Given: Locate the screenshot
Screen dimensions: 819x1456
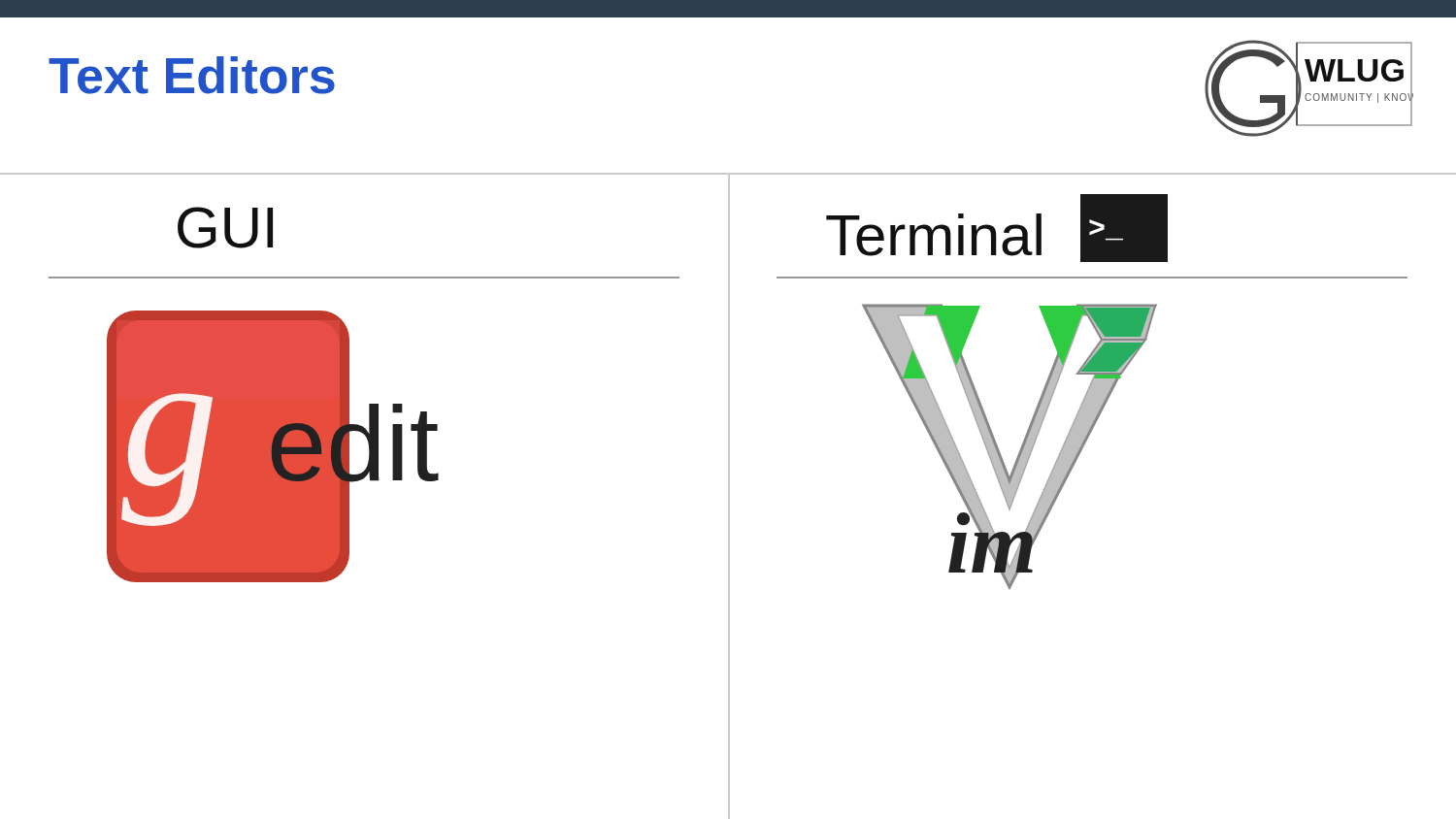Looking at the screenshot, I should click(x=1124, y=235).
